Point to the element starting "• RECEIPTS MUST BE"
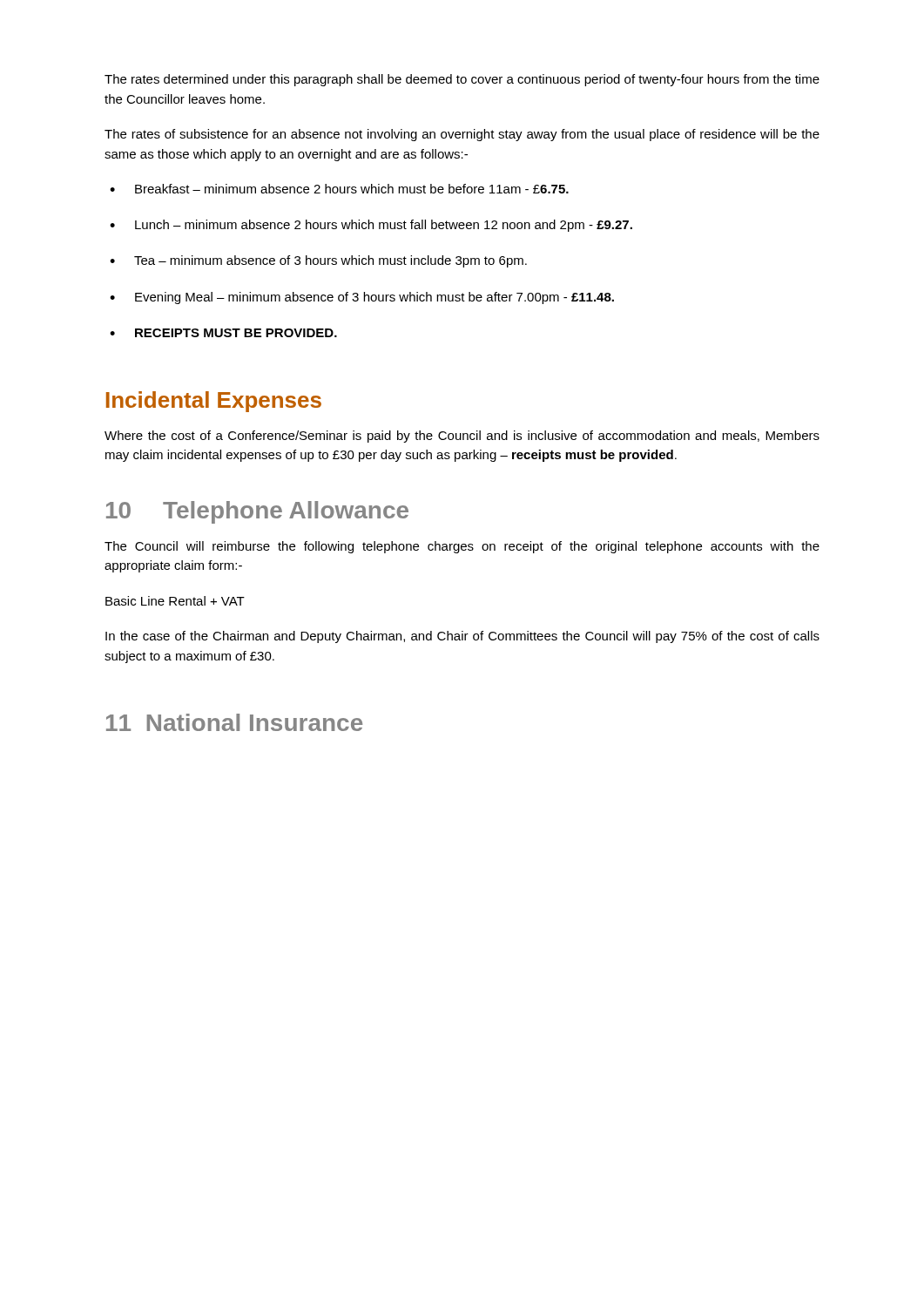 [x=223, y=333]
